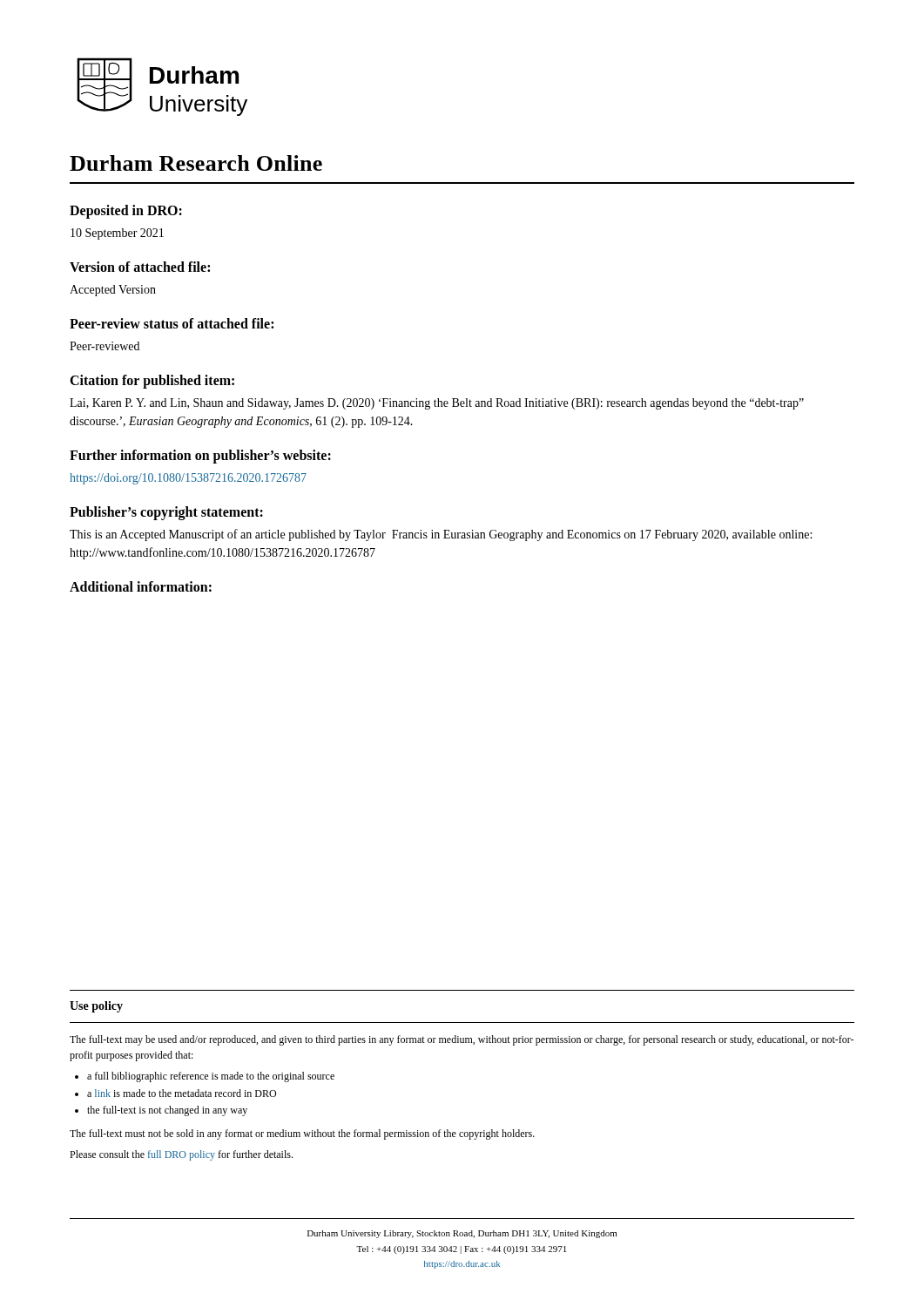Find the logo
The width and height of the screenshot is (924, 1307).
tap(462, 89)
